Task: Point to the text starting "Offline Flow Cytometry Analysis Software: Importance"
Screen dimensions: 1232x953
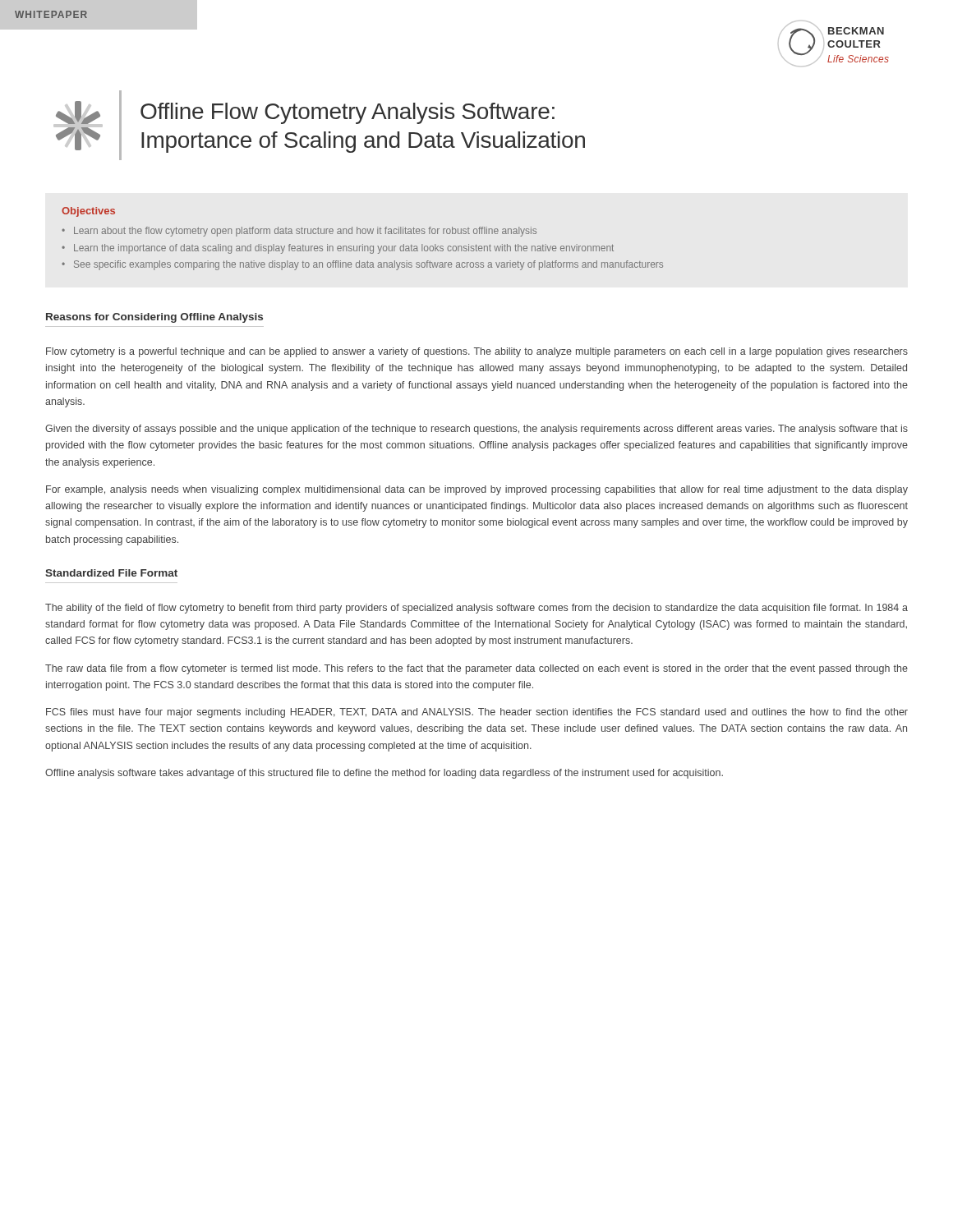Action: [x=316, y=125]
